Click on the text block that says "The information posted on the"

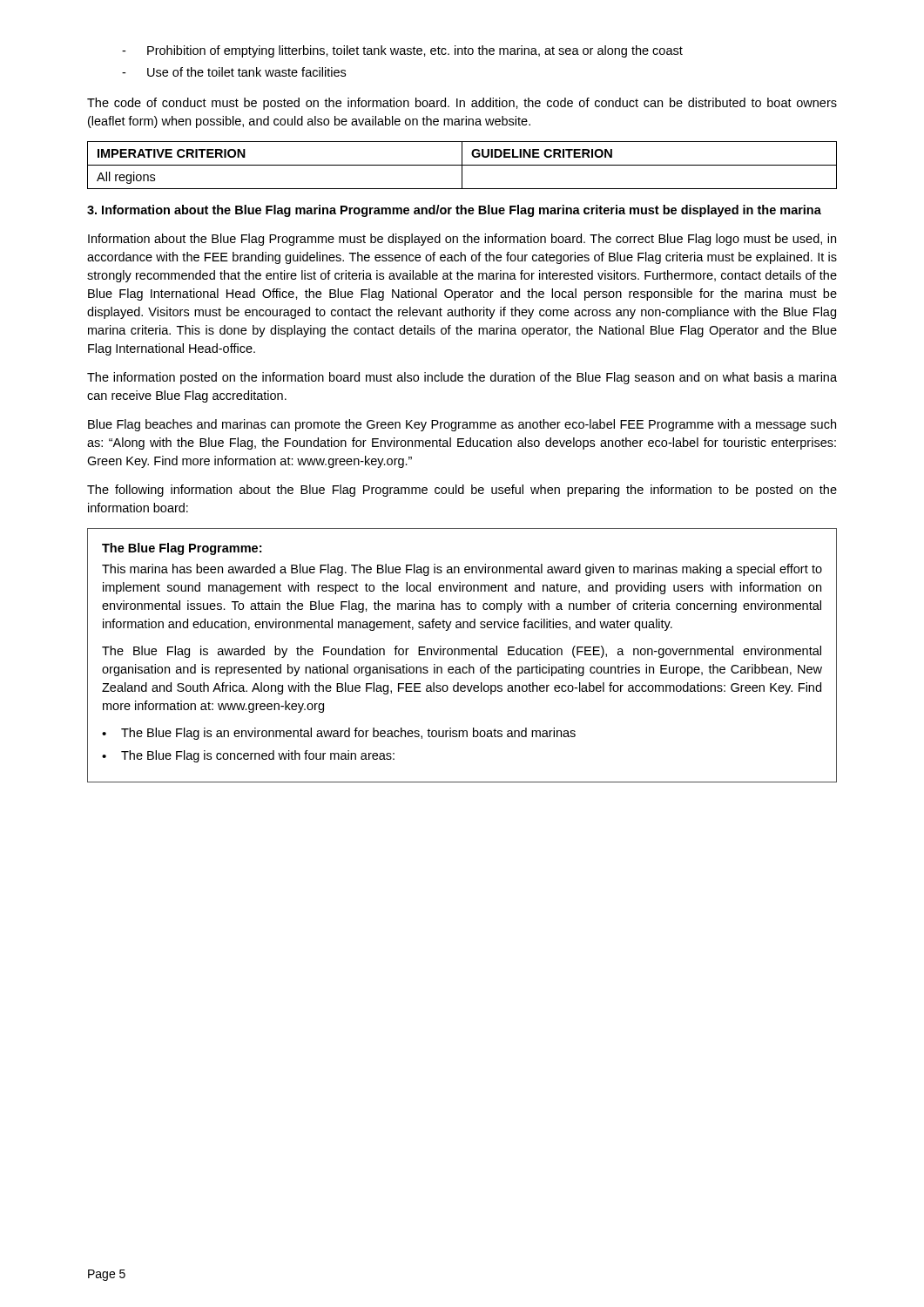click(462, 387)
